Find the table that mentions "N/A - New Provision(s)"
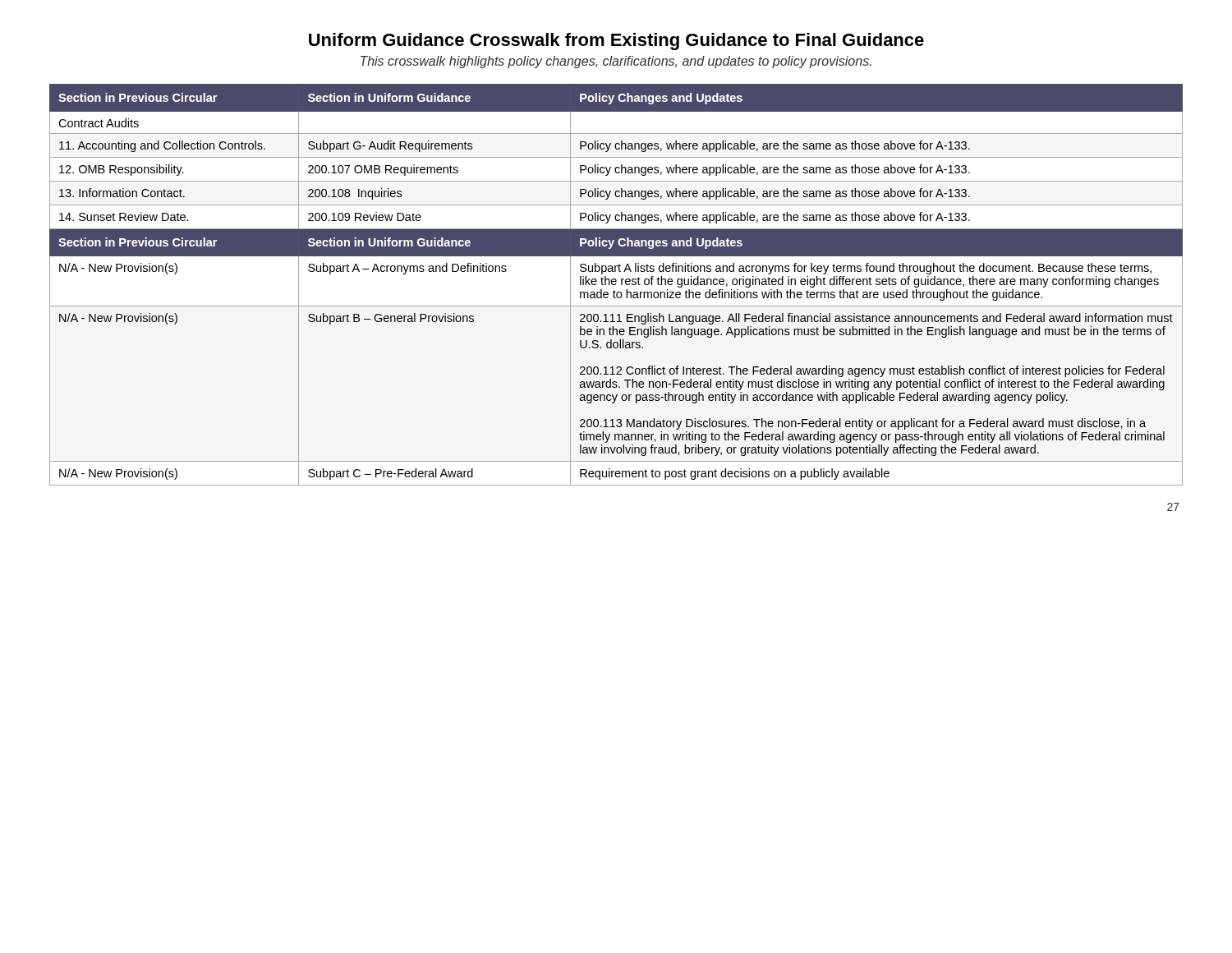The image size is (1232, 953). 616,285
